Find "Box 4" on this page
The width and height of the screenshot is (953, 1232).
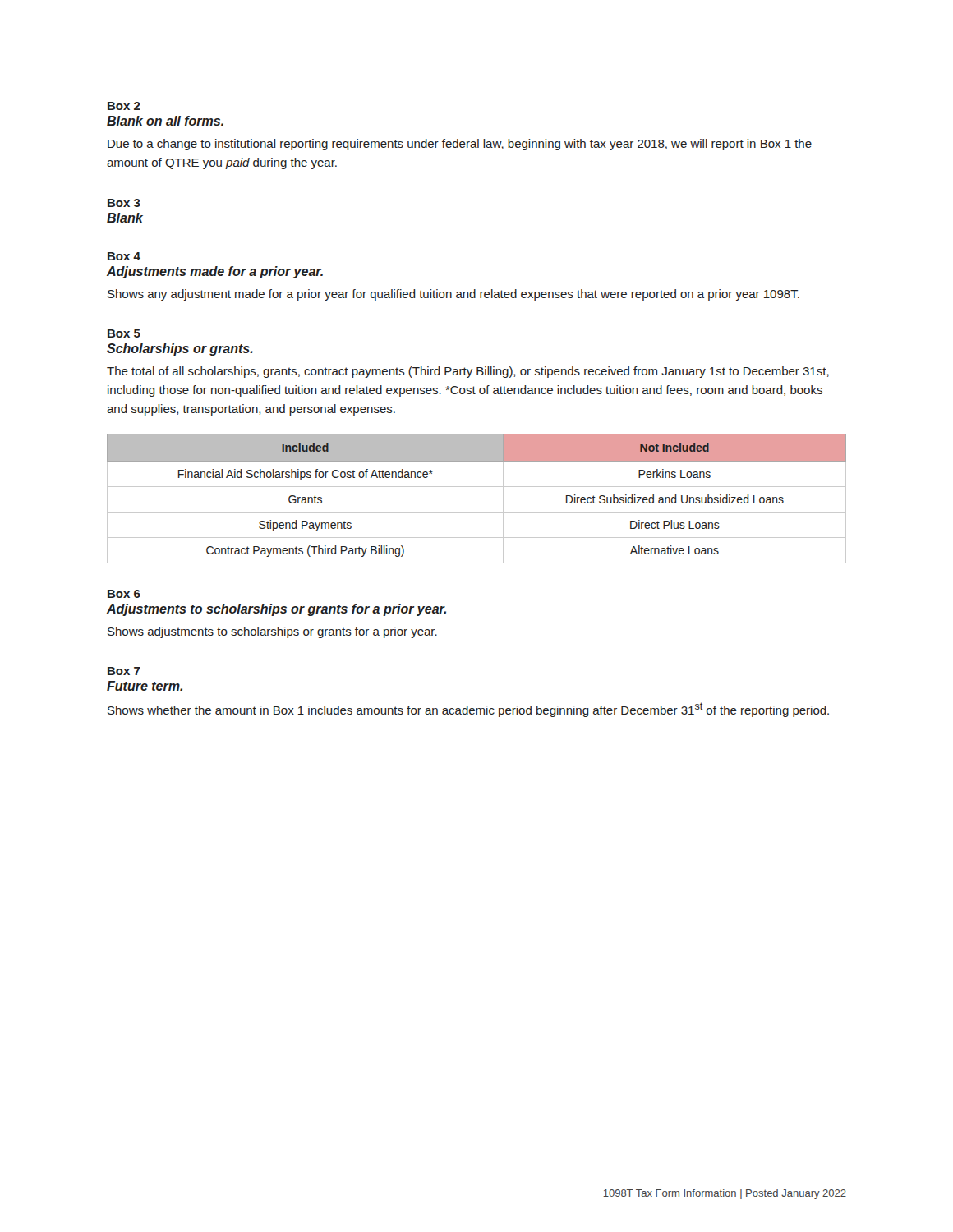point(124,255)
